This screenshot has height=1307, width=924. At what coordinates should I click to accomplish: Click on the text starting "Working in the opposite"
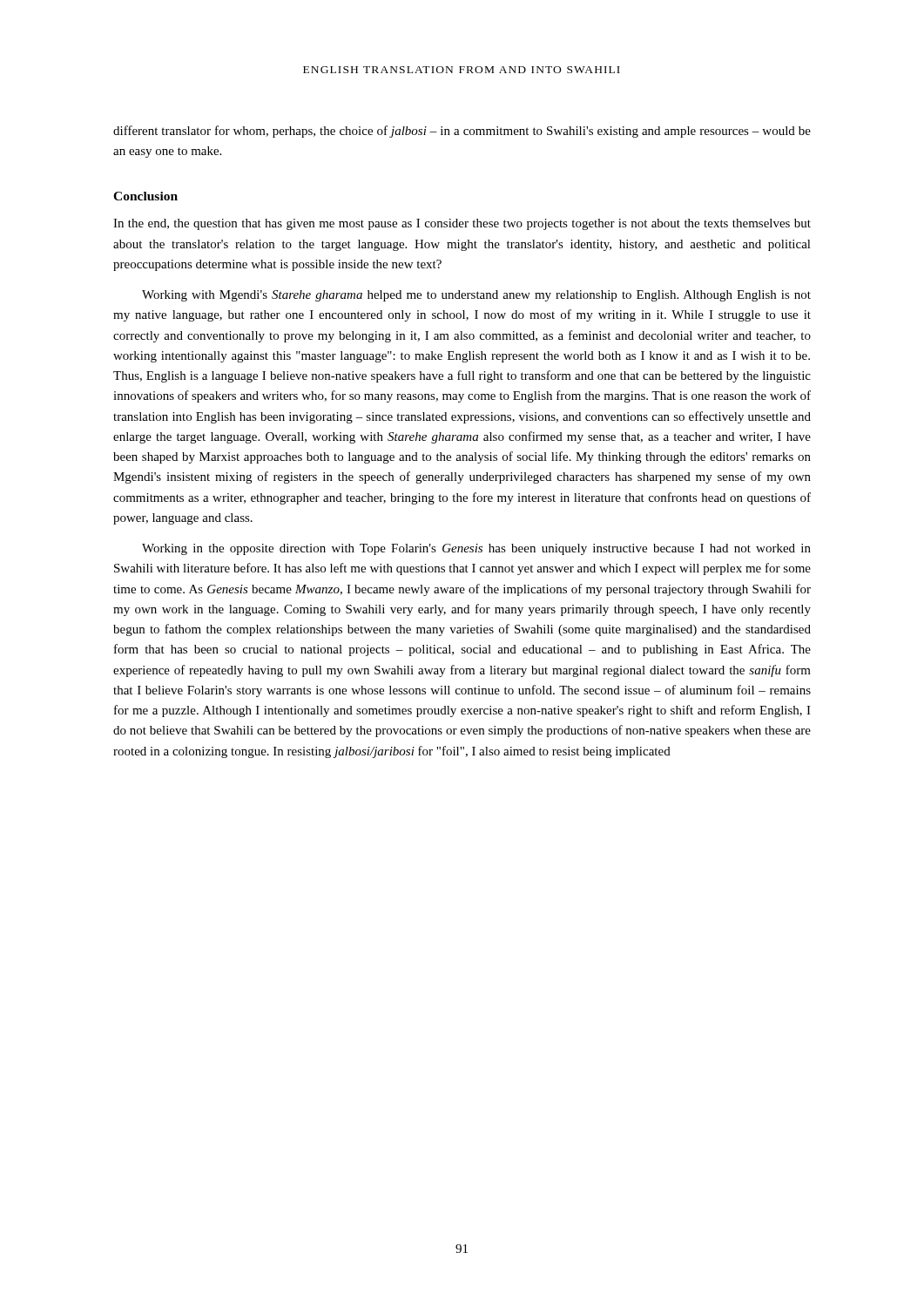pos(462,650)
